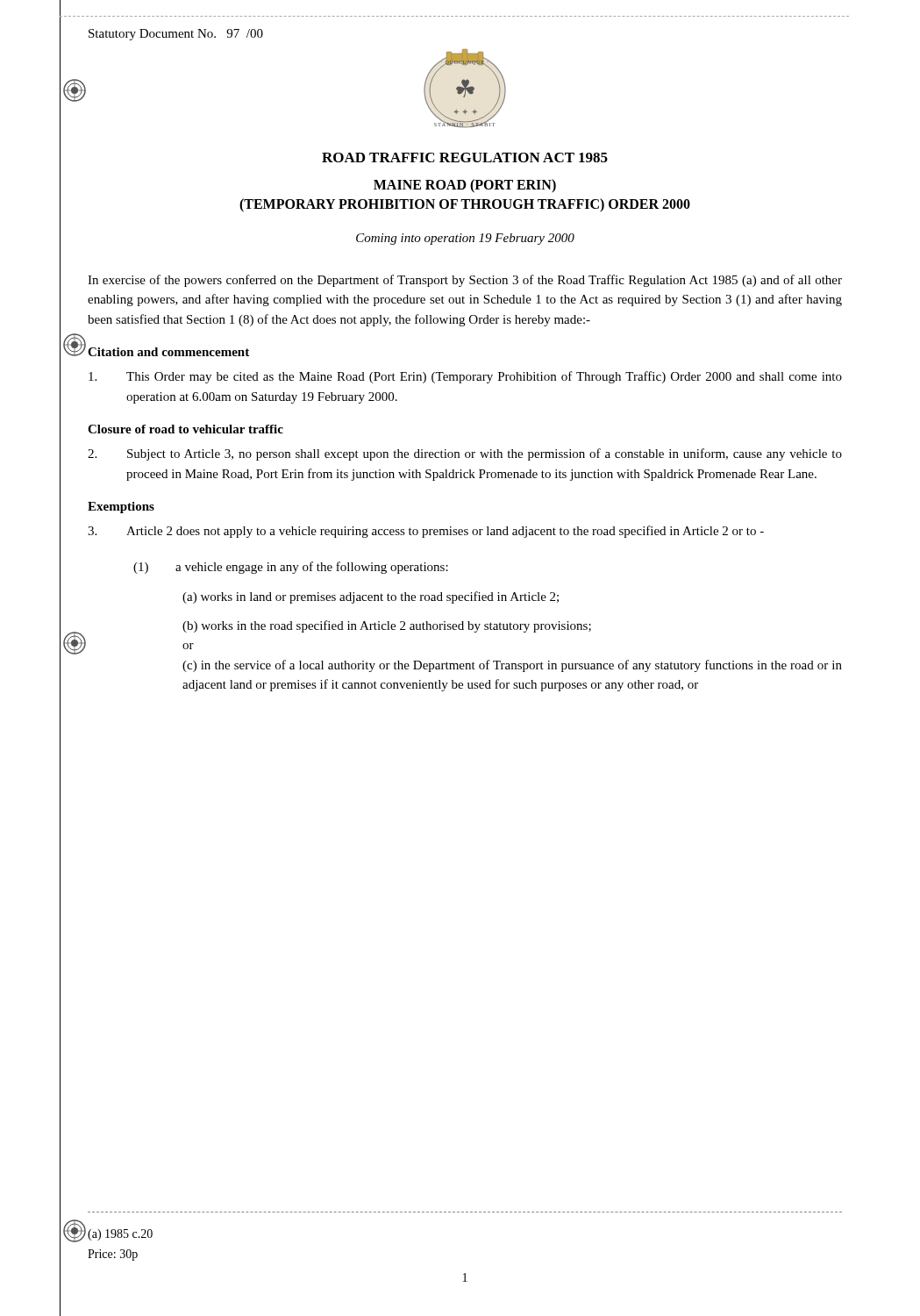The width and height of the screenshot is (920, 1316).
Task: Find the logo
Action: (x=465, y=90)
